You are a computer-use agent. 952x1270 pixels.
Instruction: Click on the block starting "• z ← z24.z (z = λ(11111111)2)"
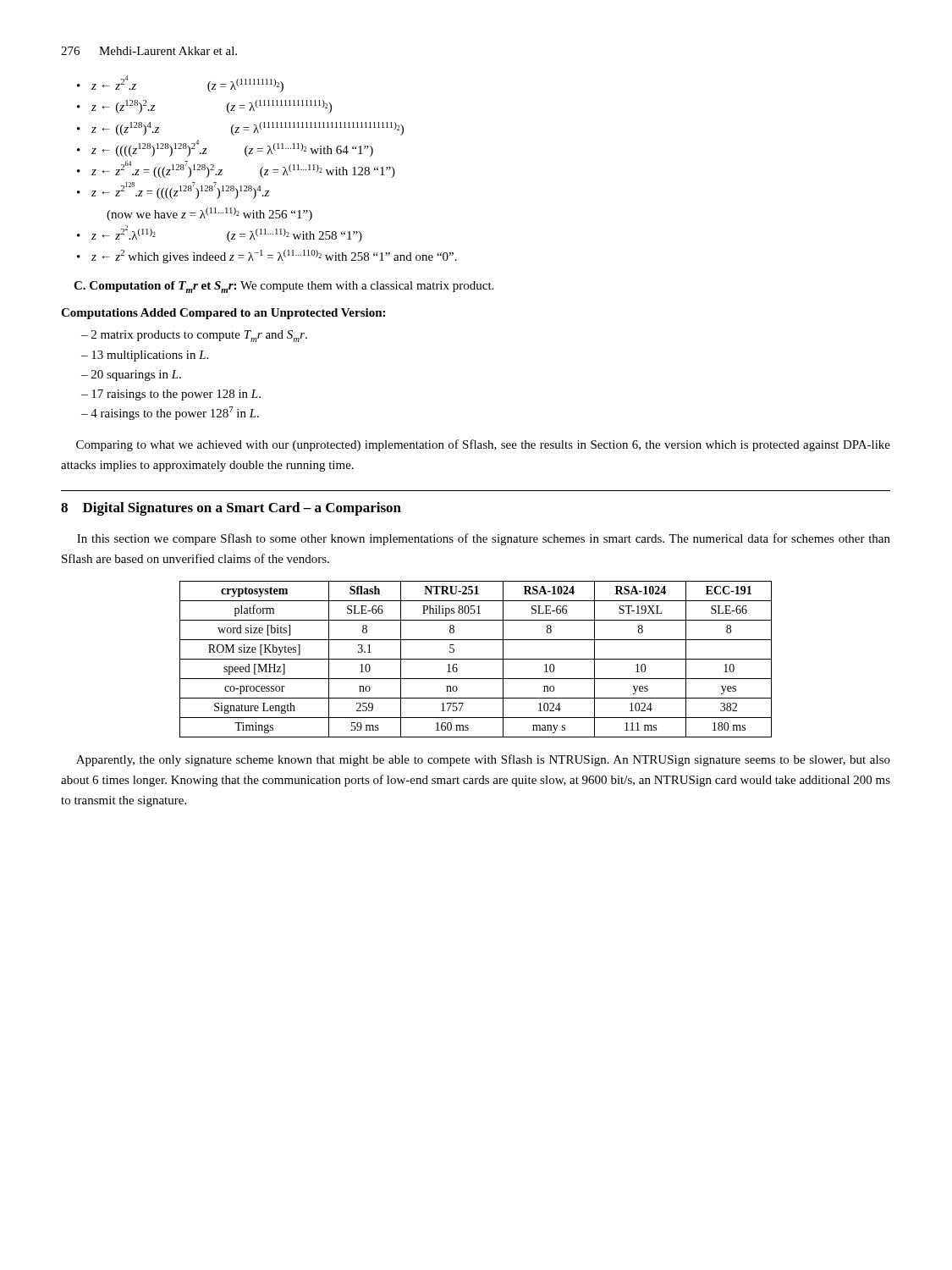pyautogui.click(x=121, y=84)
